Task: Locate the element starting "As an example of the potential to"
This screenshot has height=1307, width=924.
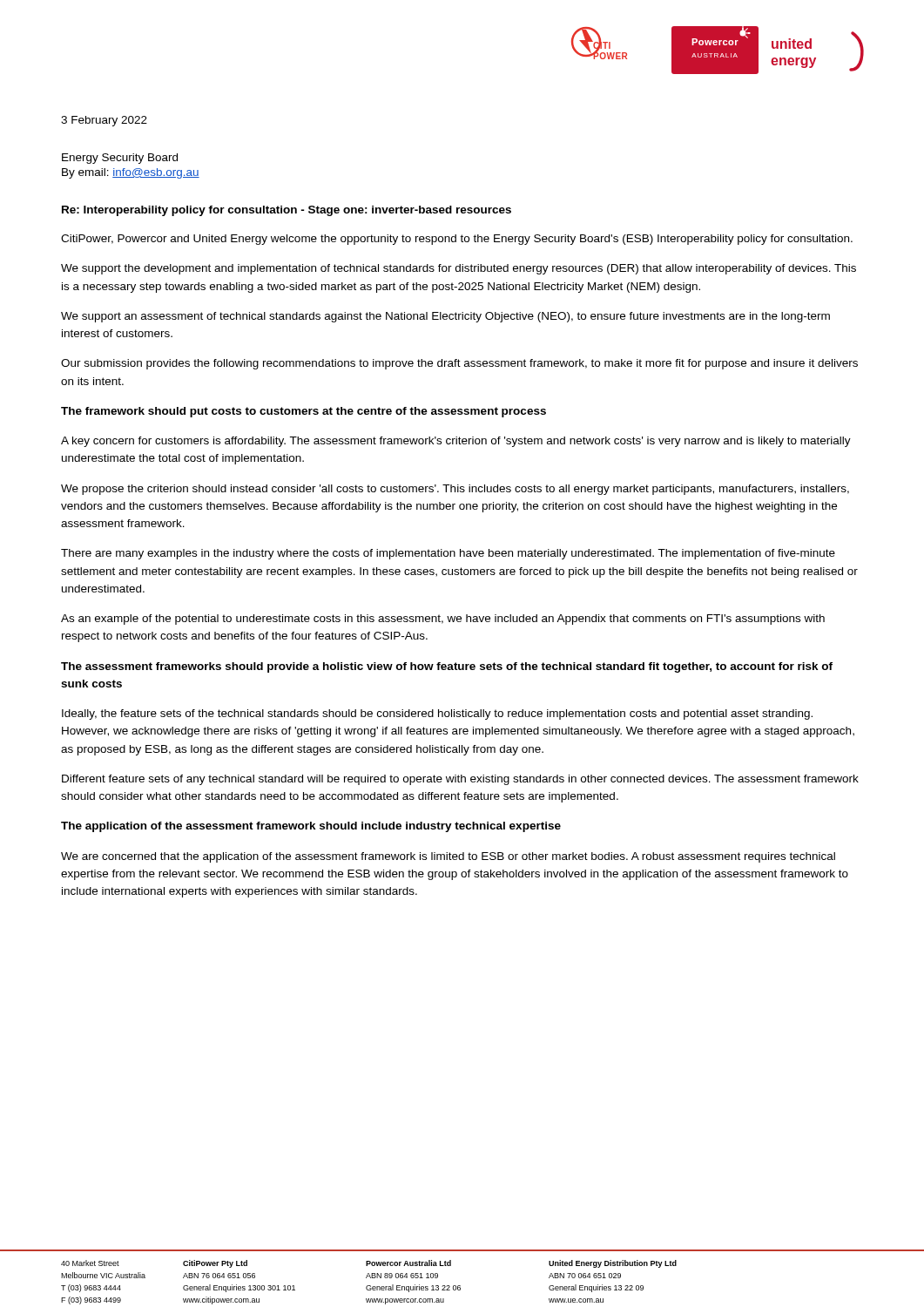Action: click(443, 627)
